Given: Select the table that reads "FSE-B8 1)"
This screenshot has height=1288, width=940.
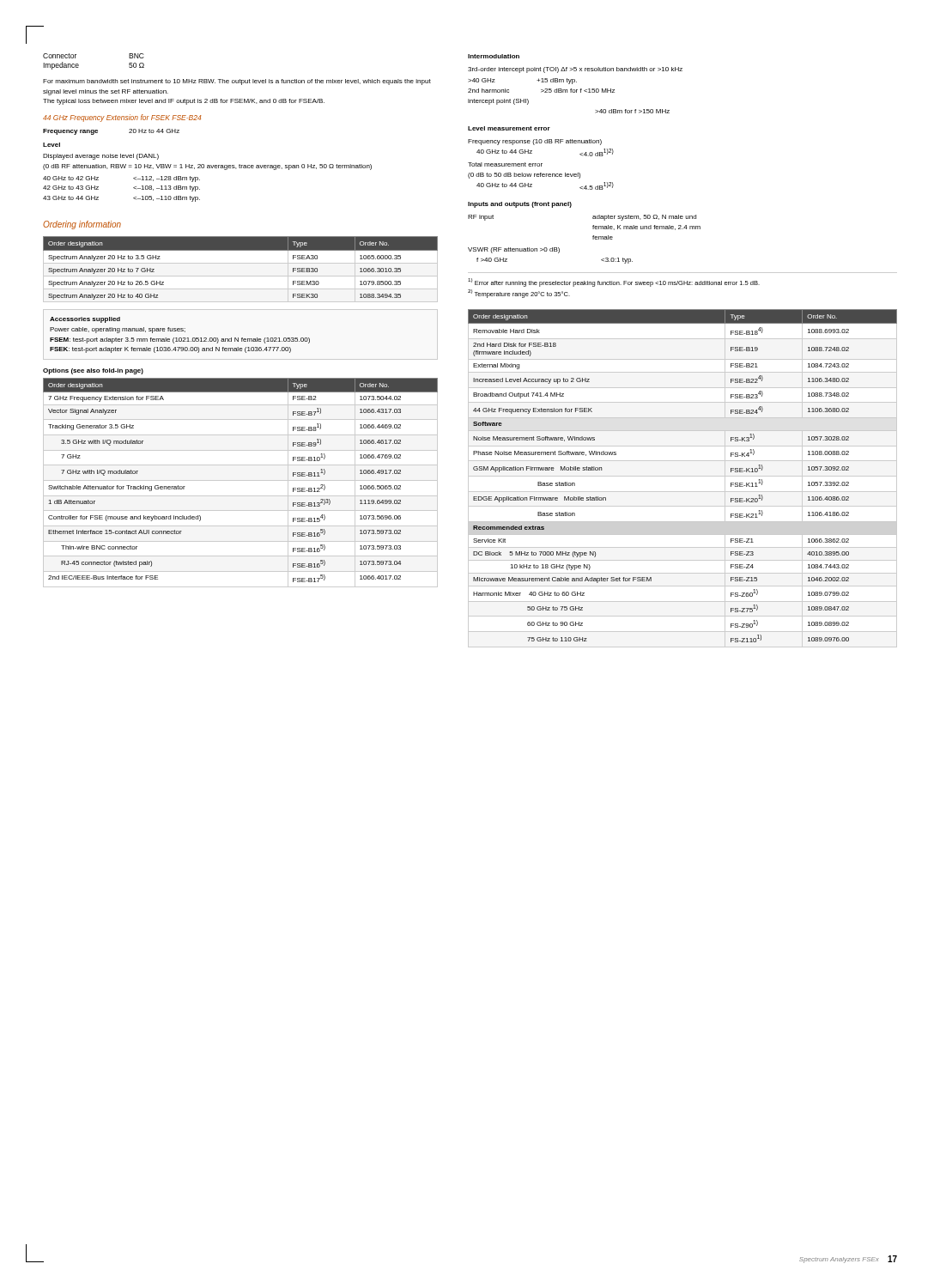Looking at the screenshot, I should click(x=240, y=482).
